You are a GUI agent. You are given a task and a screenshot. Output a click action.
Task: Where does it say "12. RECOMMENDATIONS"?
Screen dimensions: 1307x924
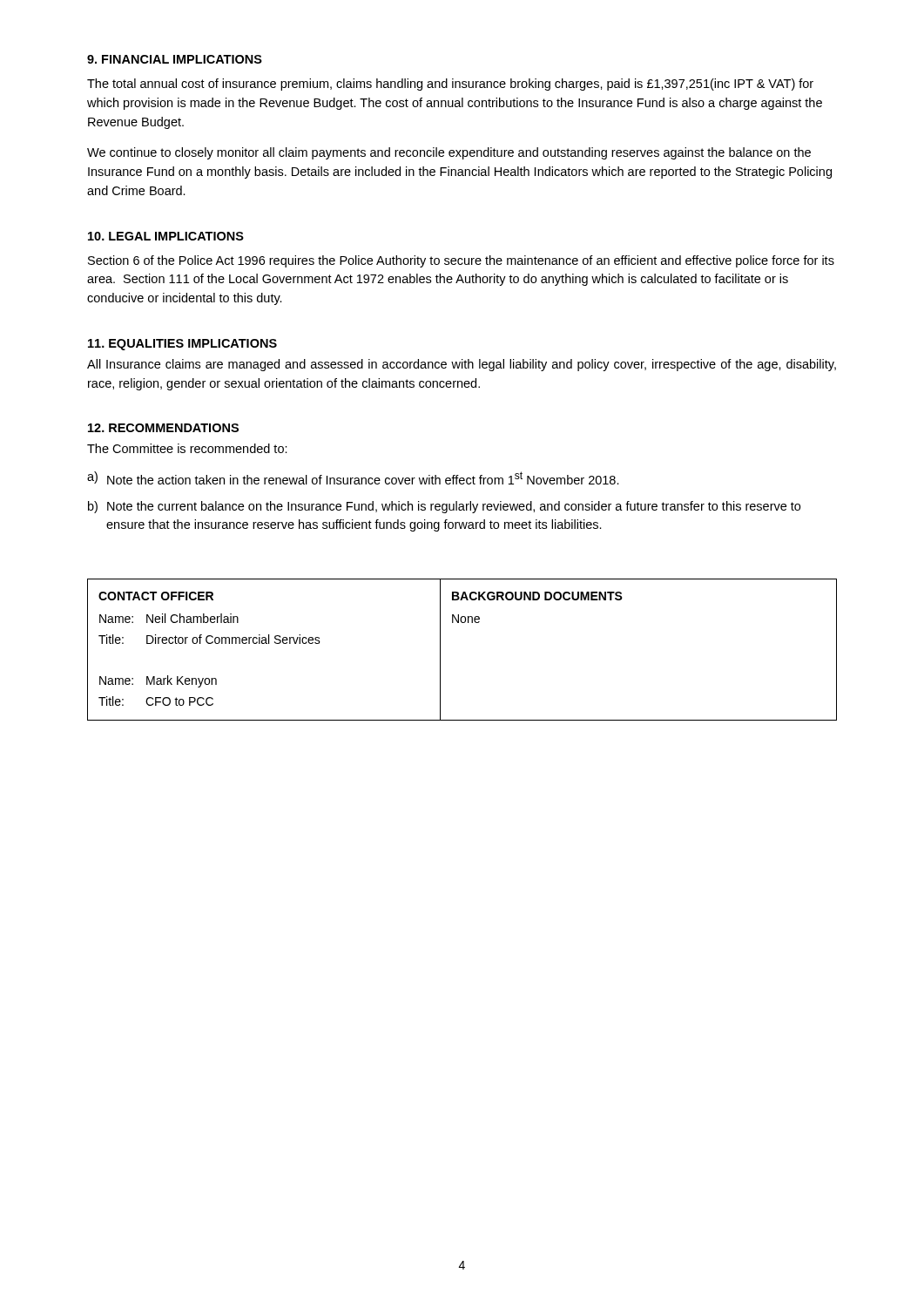[x=163, y=428]
